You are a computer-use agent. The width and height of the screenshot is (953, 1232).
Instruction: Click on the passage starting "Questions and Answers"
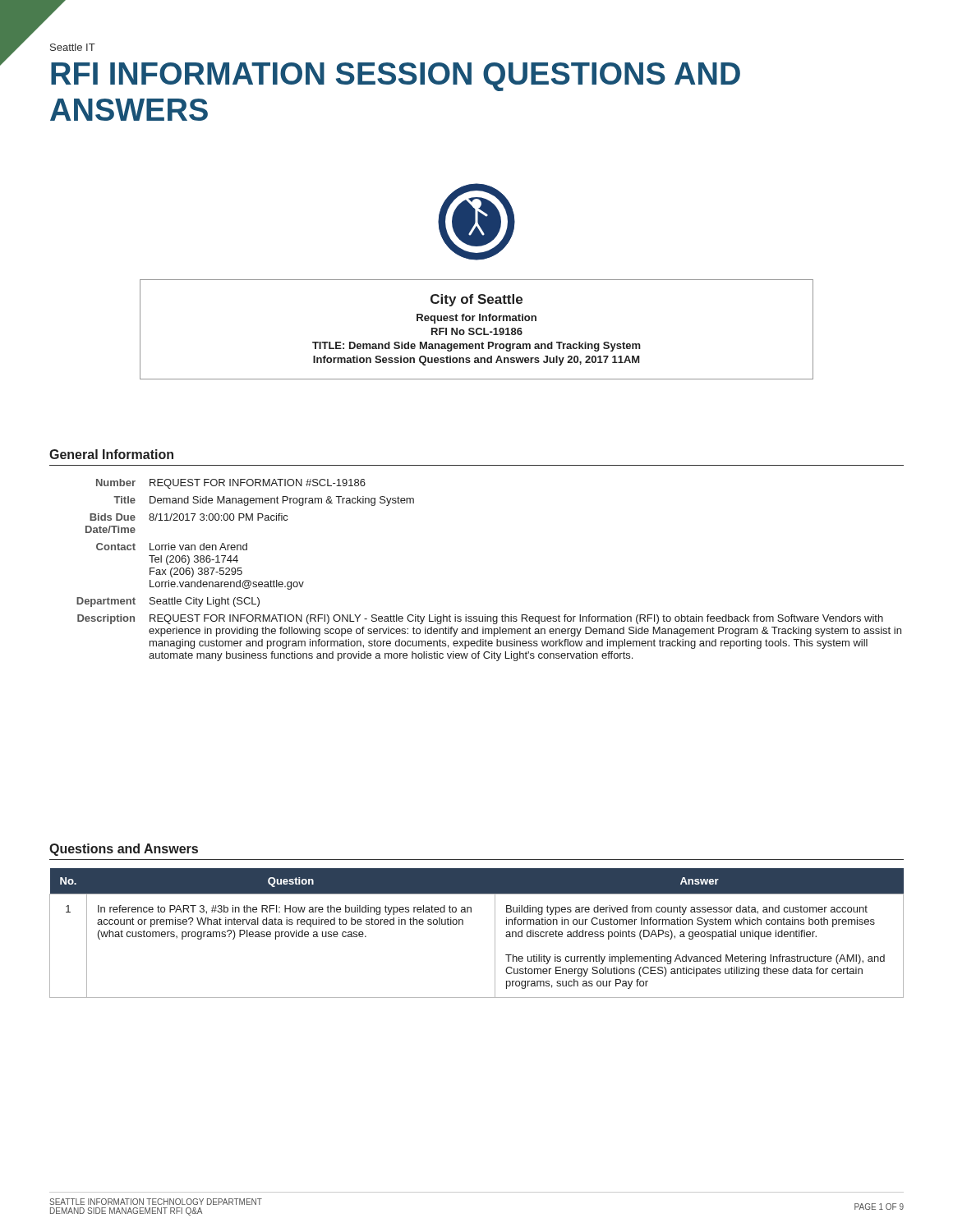coord(124,849)
